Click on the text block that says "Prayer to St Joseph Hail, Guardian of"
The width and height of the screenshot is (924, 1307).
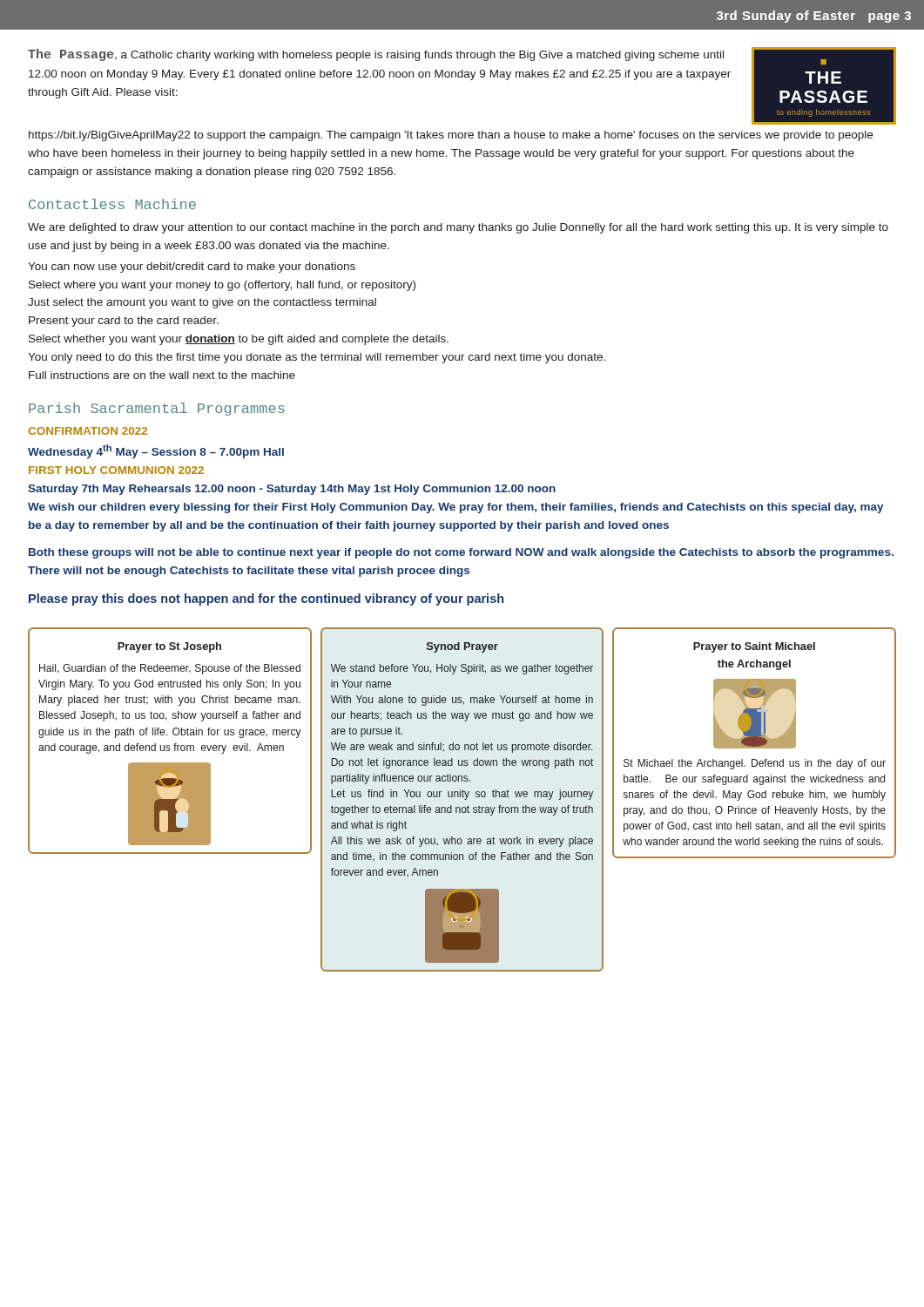[170, 742]
